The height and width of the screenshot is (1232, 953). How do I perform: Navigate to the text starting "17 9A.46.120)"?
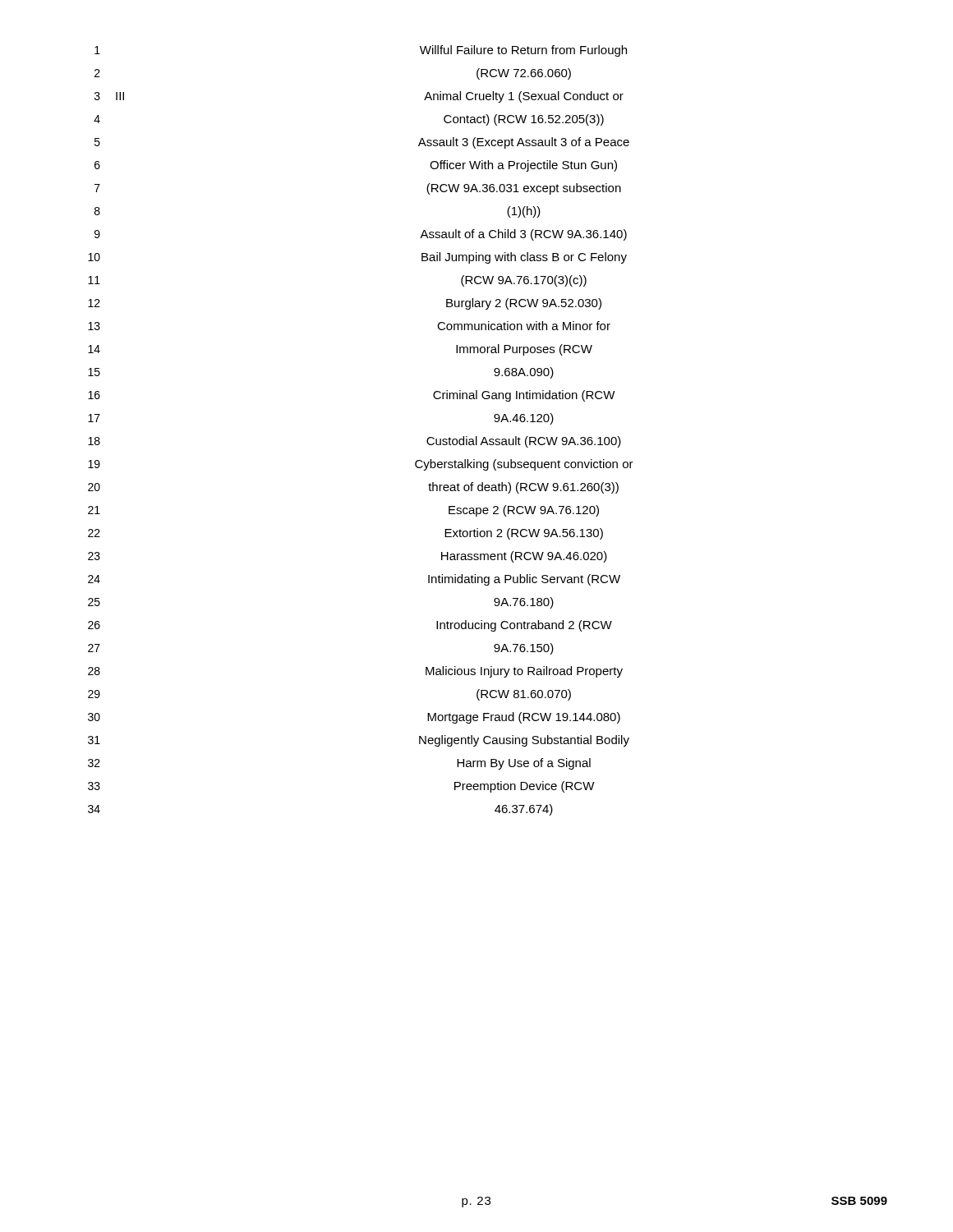click(x=91, y=418)
